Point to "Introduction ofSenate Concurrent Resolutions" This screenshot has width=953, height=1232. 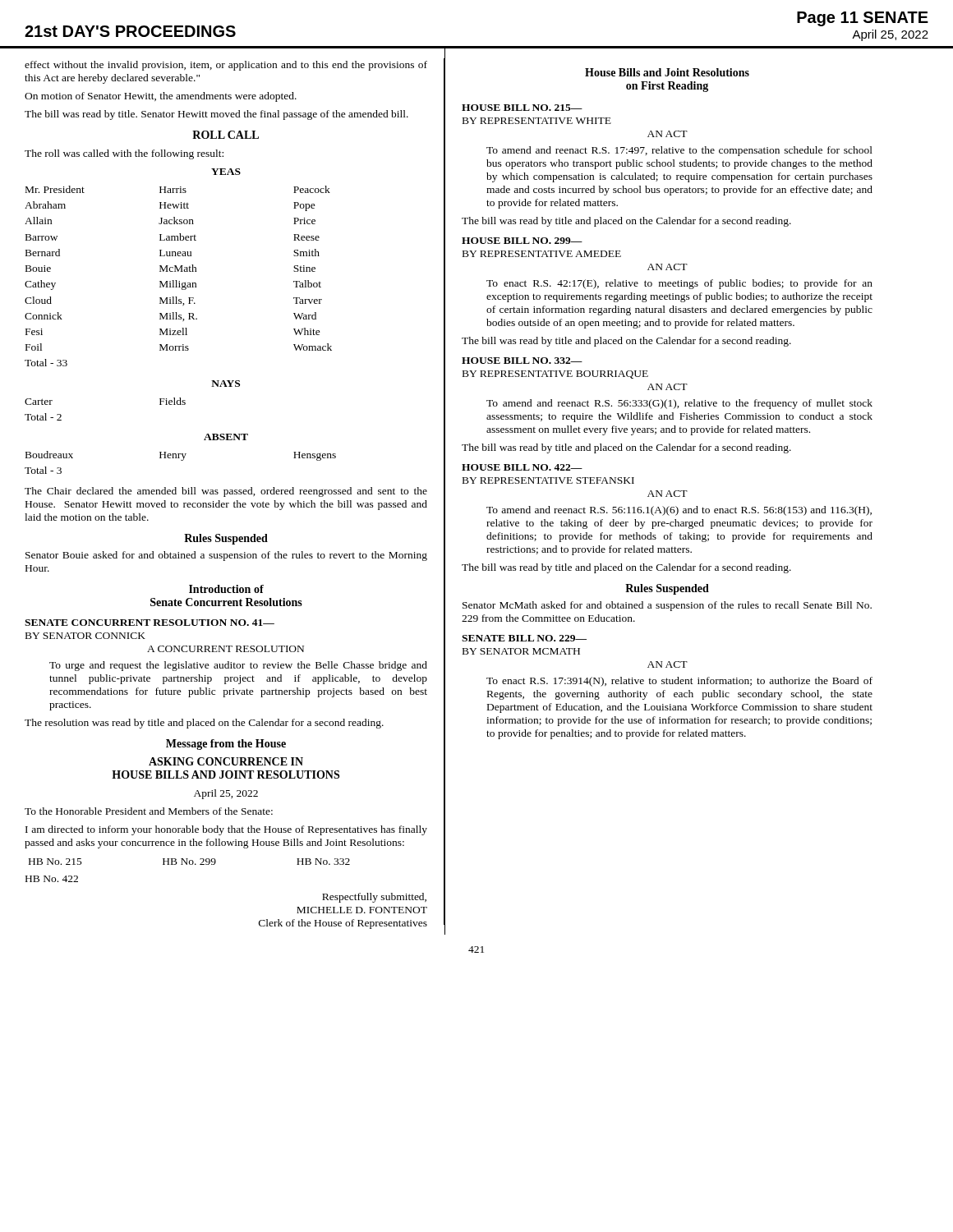226,595
